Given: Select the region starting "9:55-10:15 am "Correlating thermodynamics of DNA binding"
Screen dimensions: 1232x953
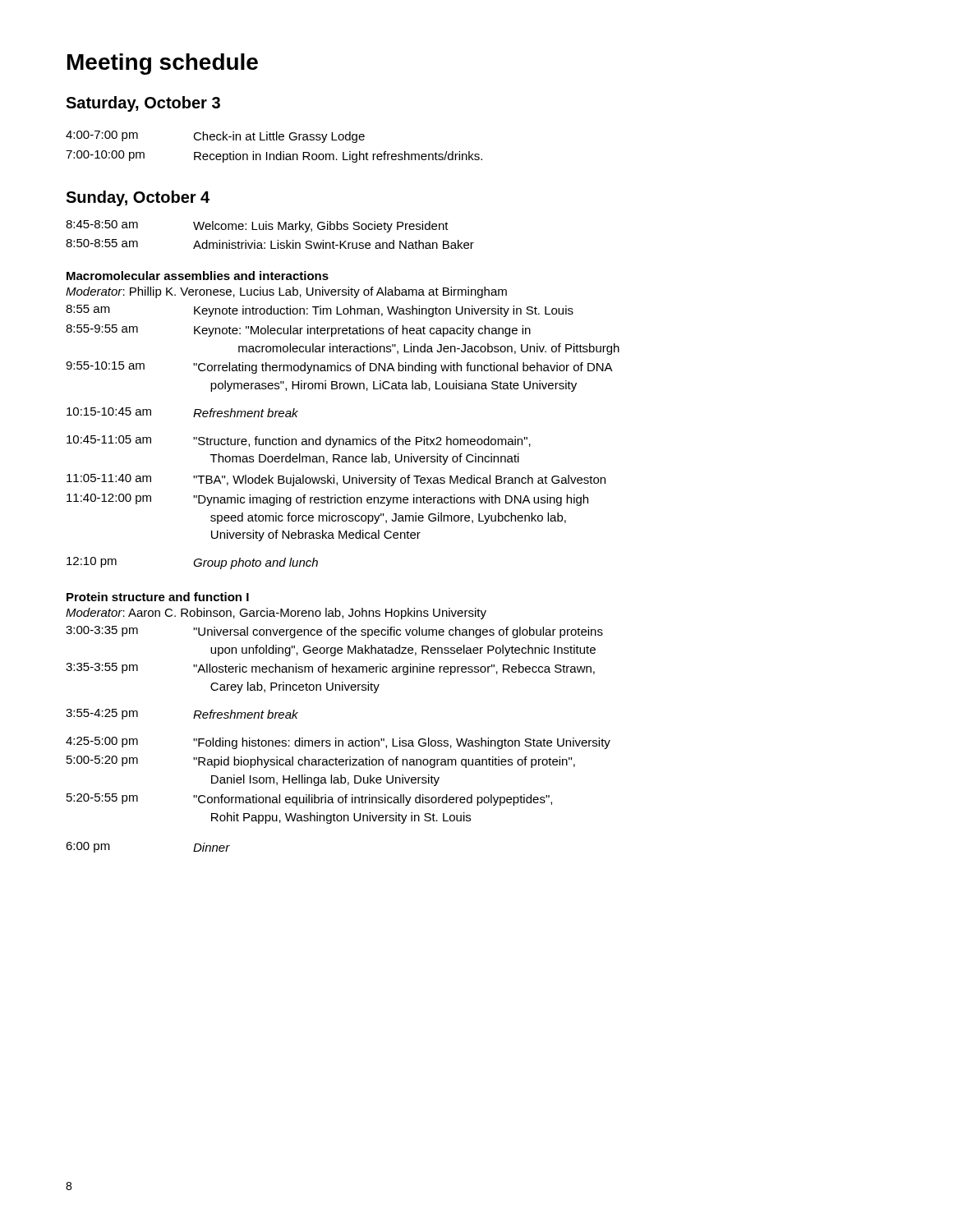Looking at the screenshot, I should point(476,376).
